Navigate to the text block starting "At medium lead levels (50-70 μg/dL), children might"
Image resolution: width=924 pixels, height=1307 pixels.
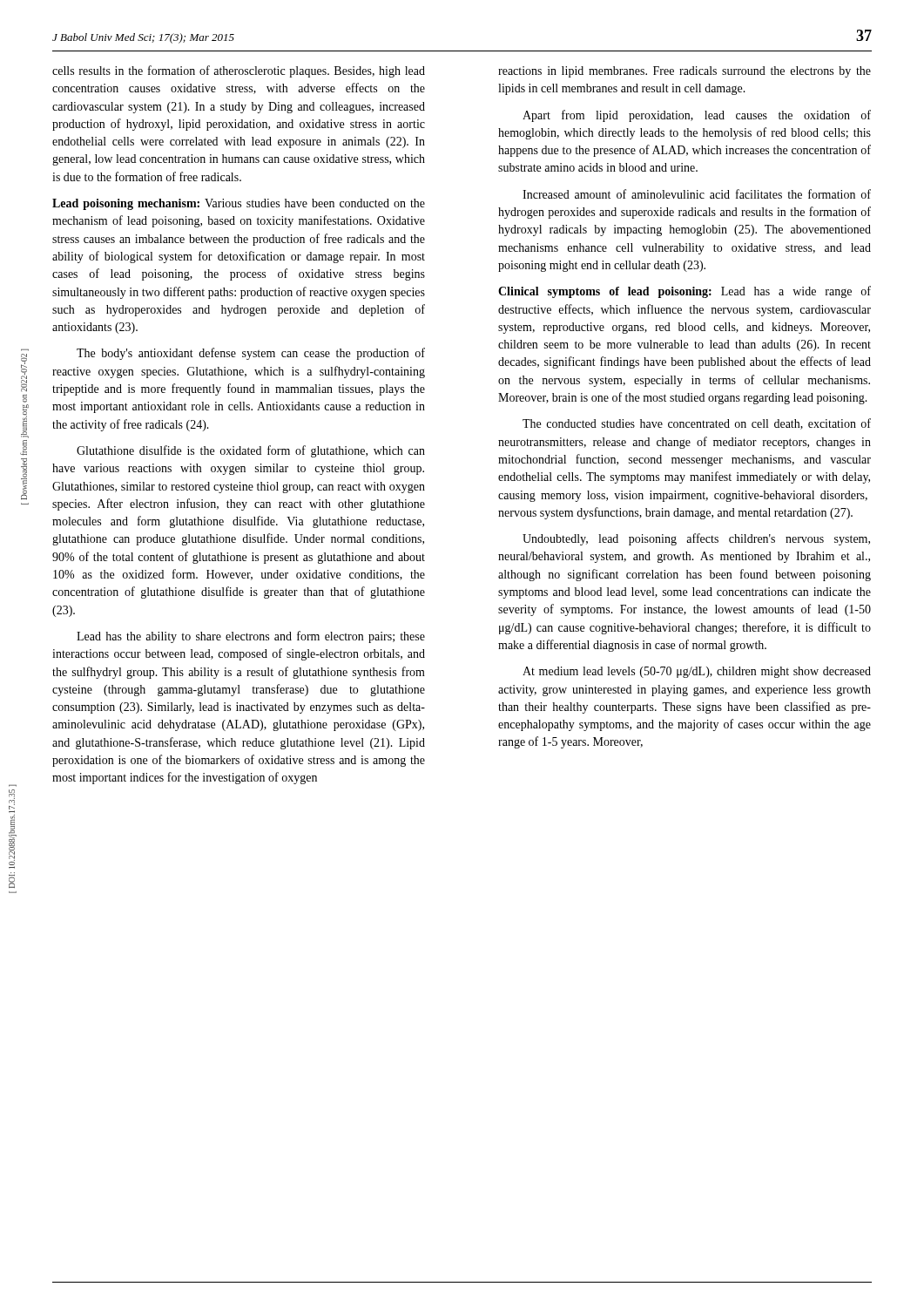pos(684,707)
